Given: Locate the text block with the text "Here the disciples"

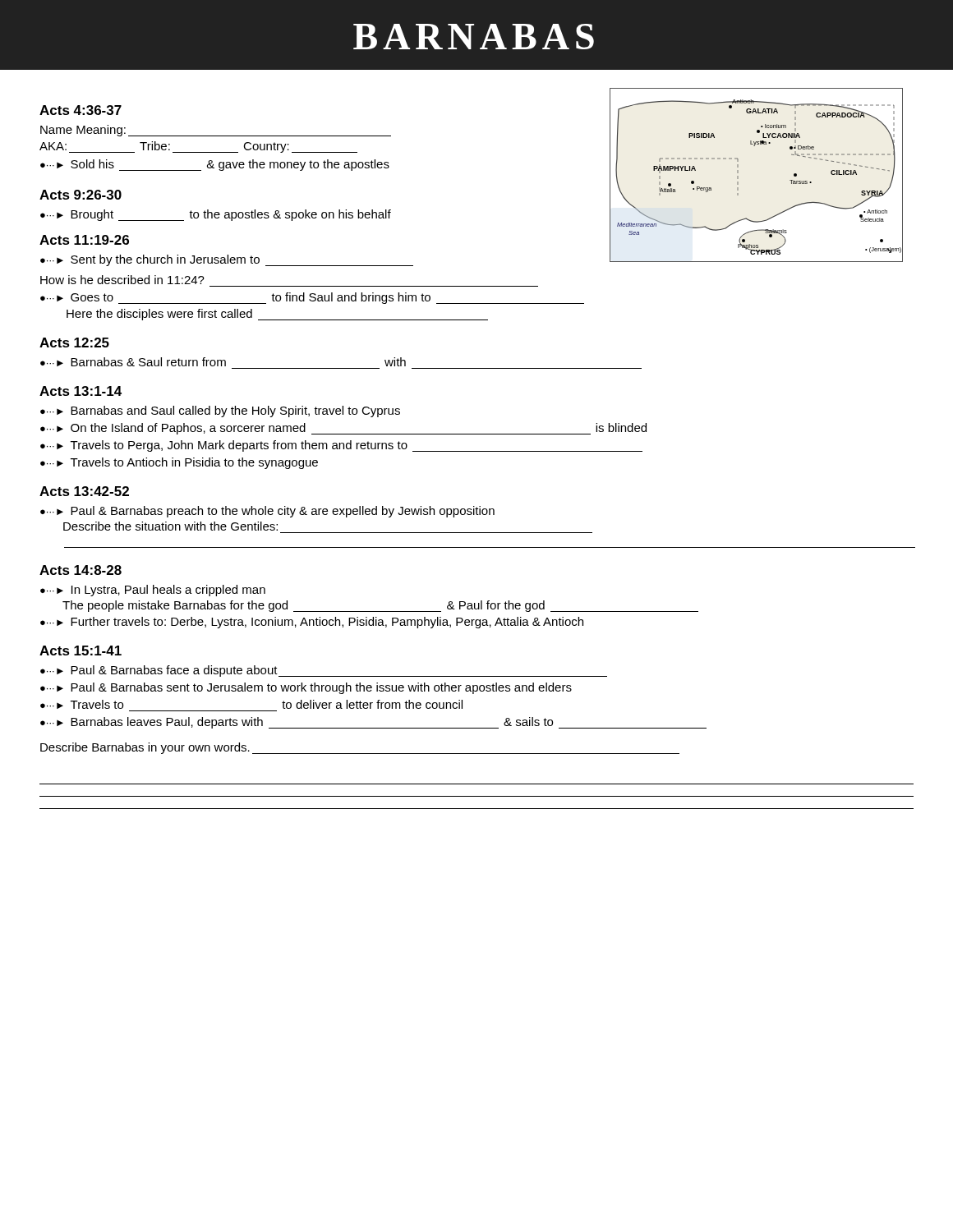Looking at the screenshot, I should tap(277, 313).
